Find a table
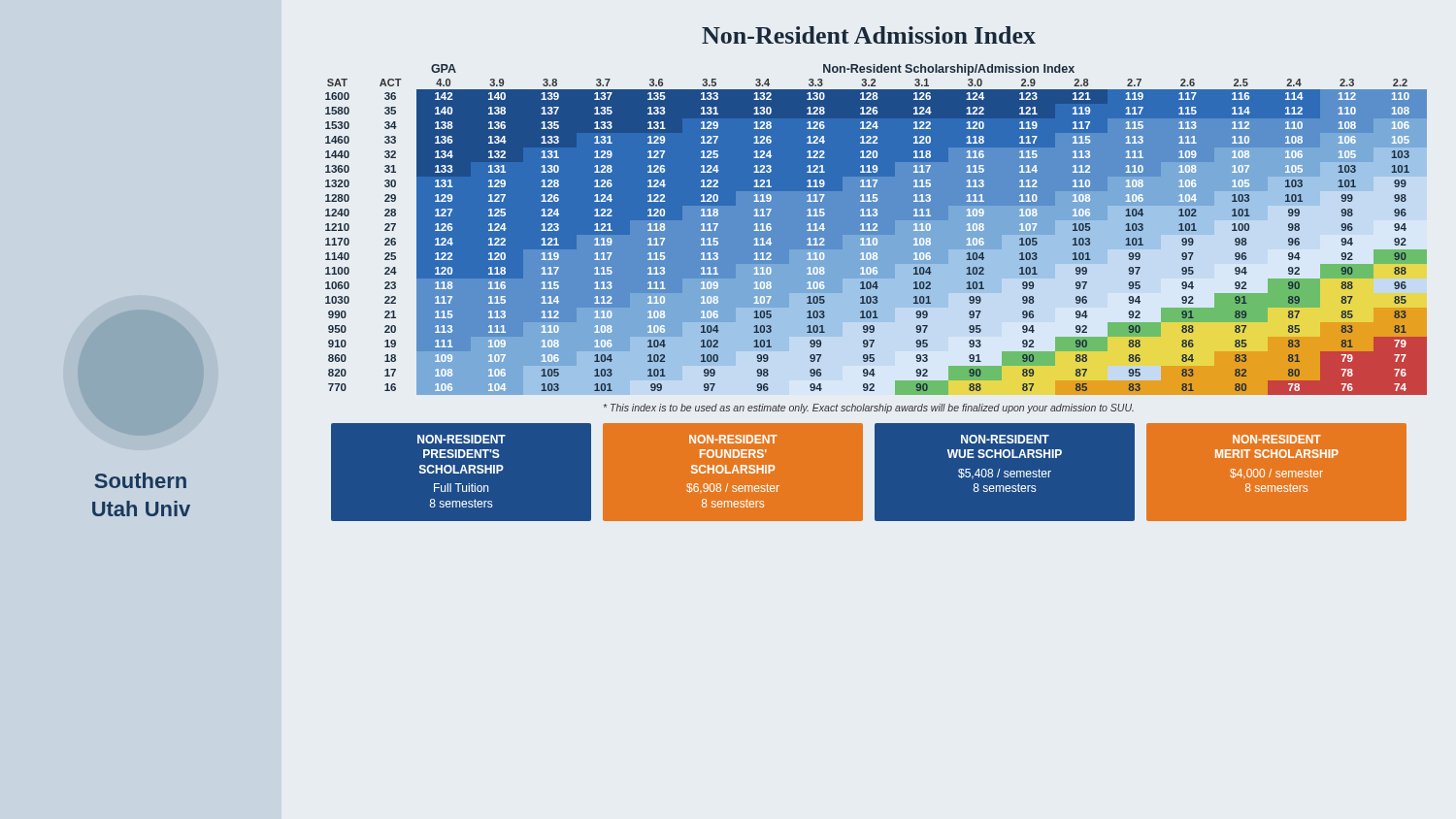The width and height of the screenshot is (1456, 819). point(869,227)
